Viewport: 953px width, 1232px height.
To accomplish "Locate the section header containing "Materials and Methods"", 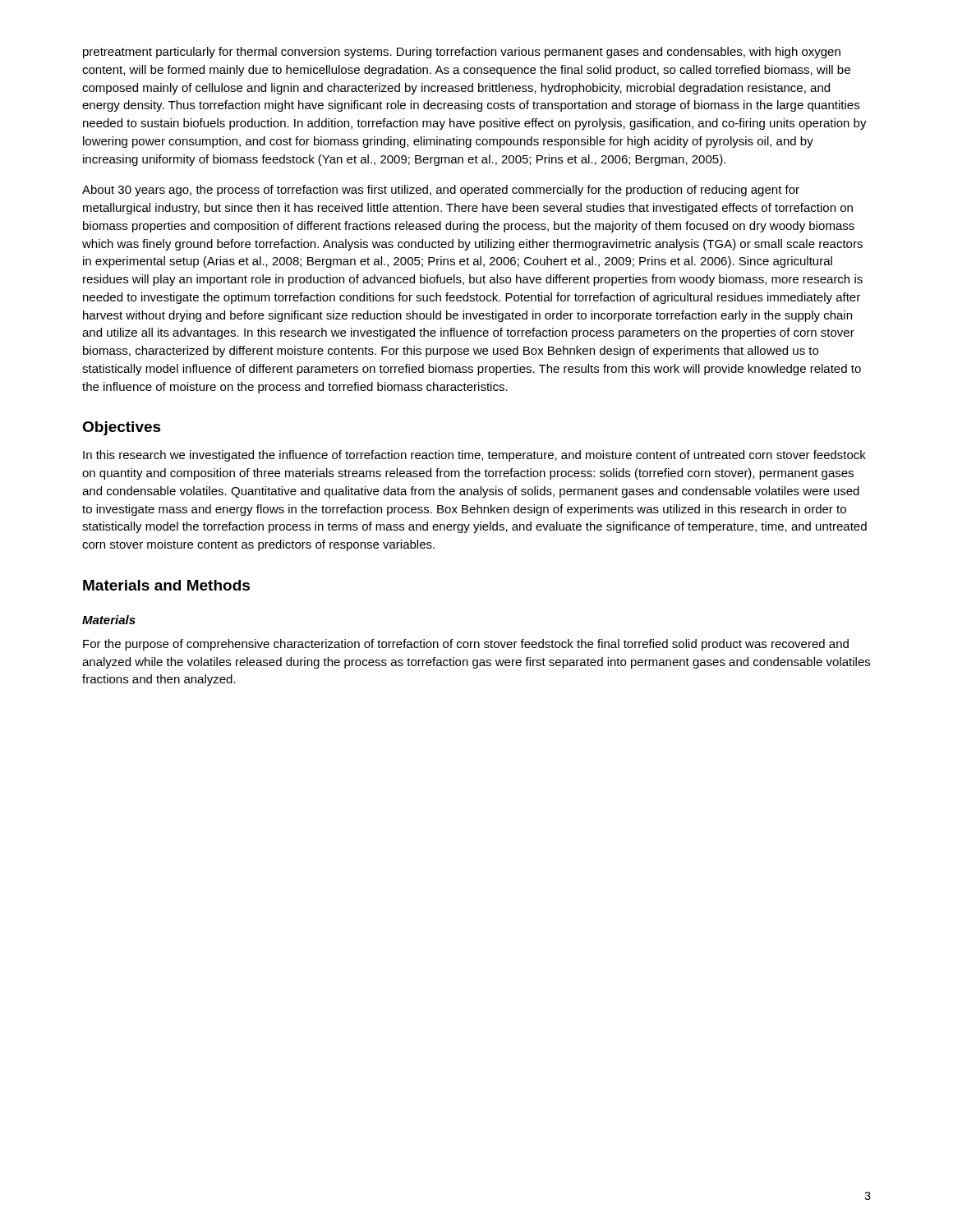I will [166, 585].
